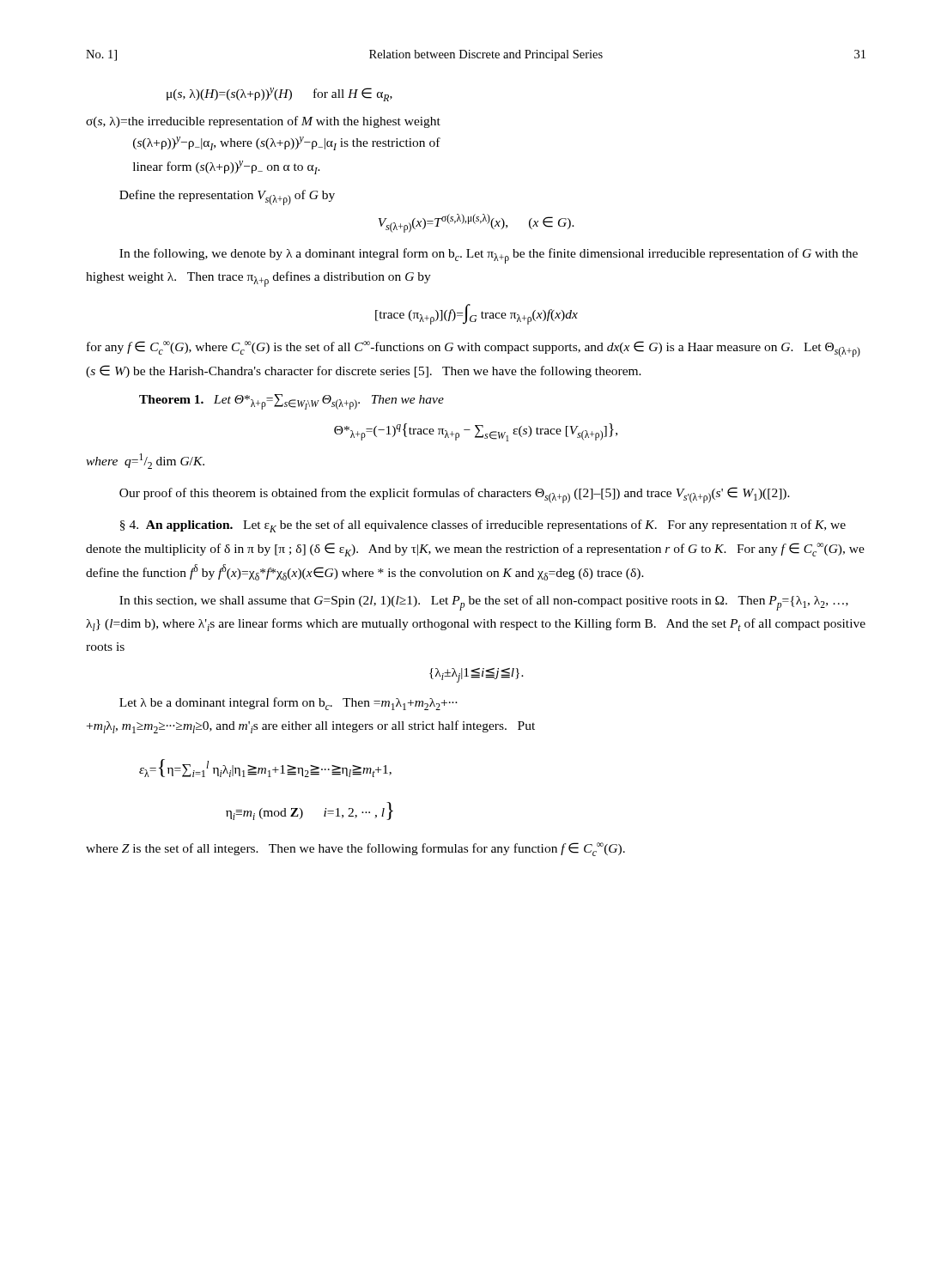This screenshot has width=935, height=1288.
Task: Locate the text block starting "In the following, we denote by λ a"
Action: [x=472, y=266]
